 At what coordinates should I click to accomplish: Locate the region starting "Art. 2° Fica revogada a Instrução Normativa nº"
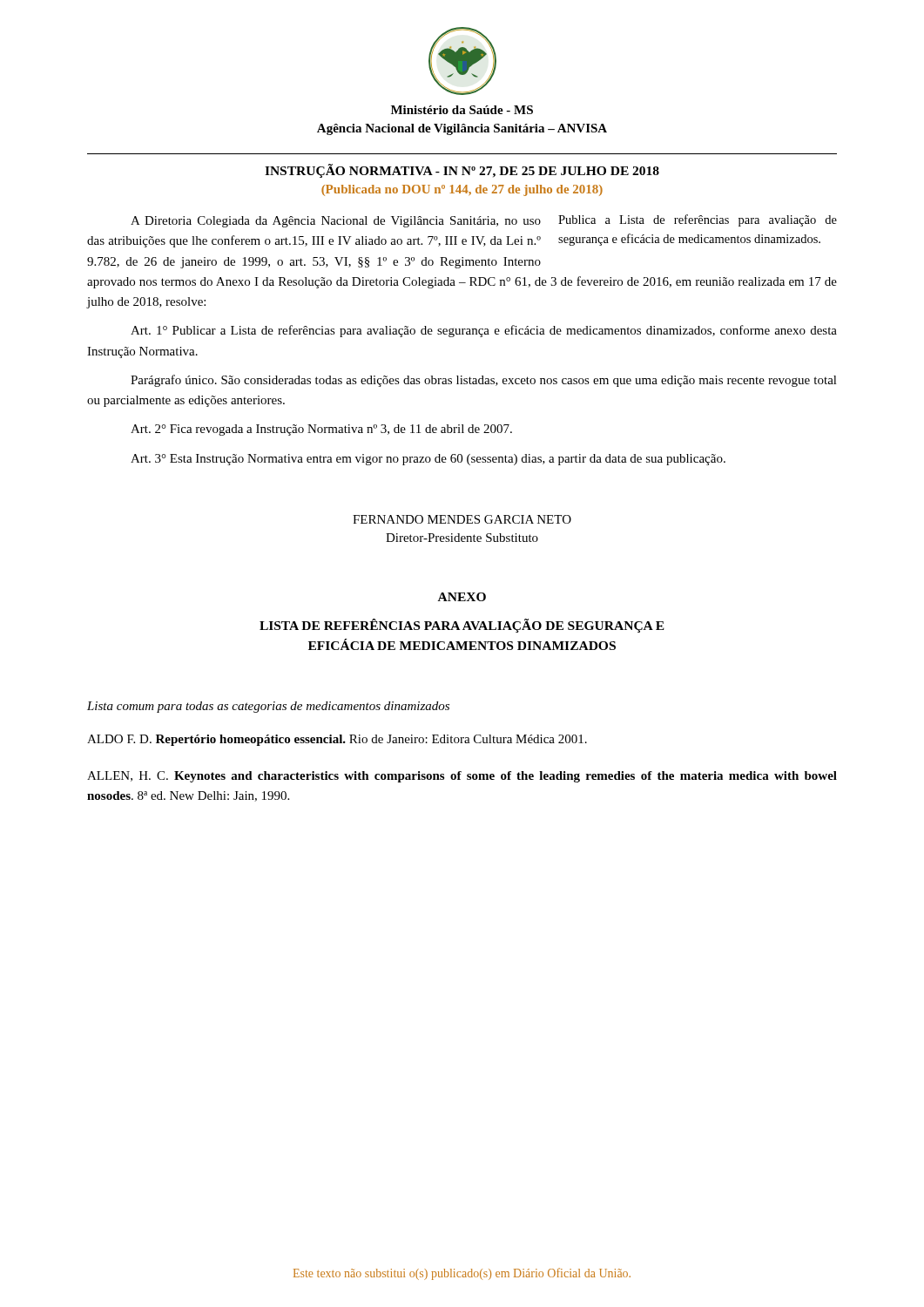click(322, 429)
